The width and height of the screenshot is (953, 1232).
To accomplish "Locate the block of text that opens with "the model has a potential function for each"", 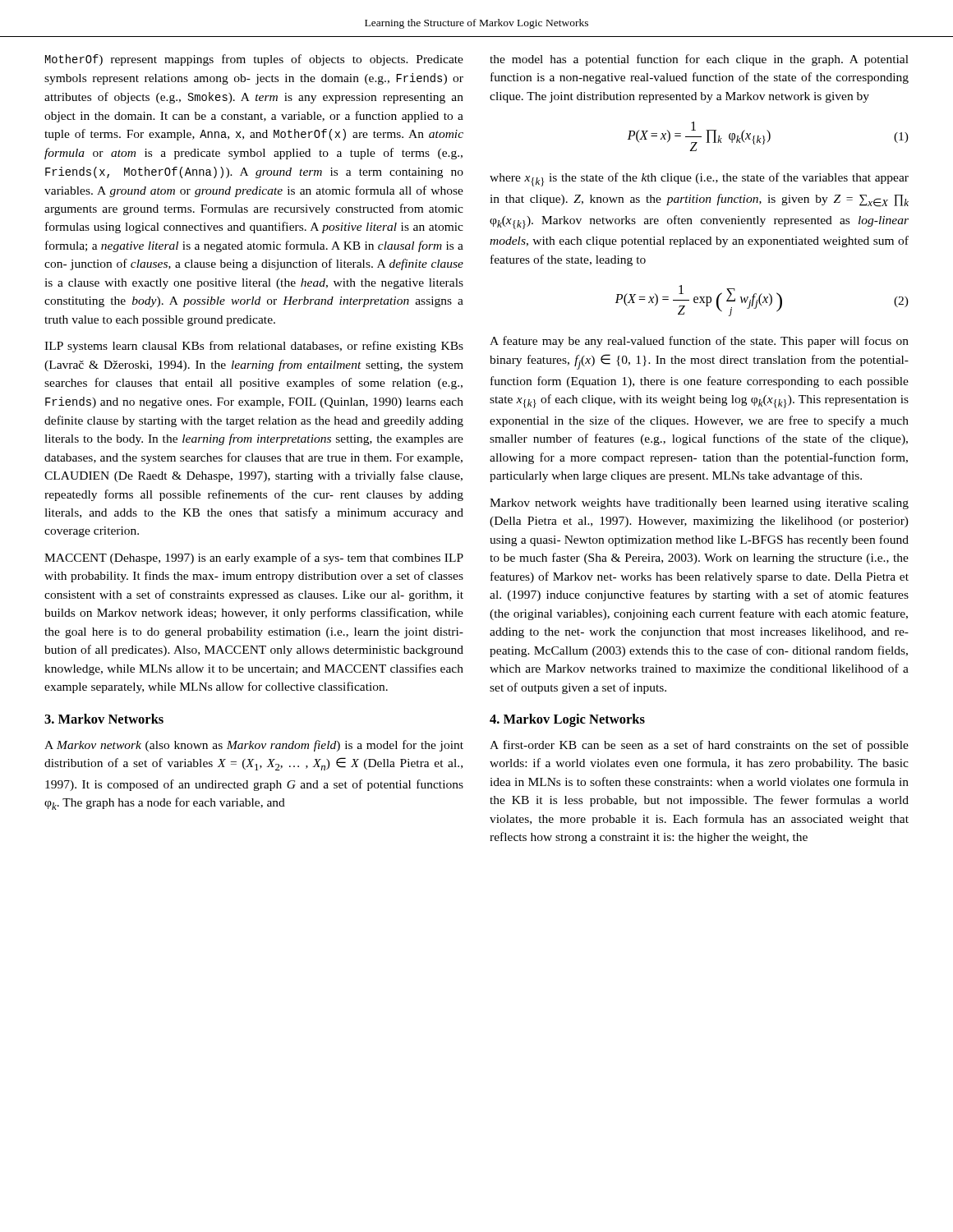I will (x=699, y=77).
